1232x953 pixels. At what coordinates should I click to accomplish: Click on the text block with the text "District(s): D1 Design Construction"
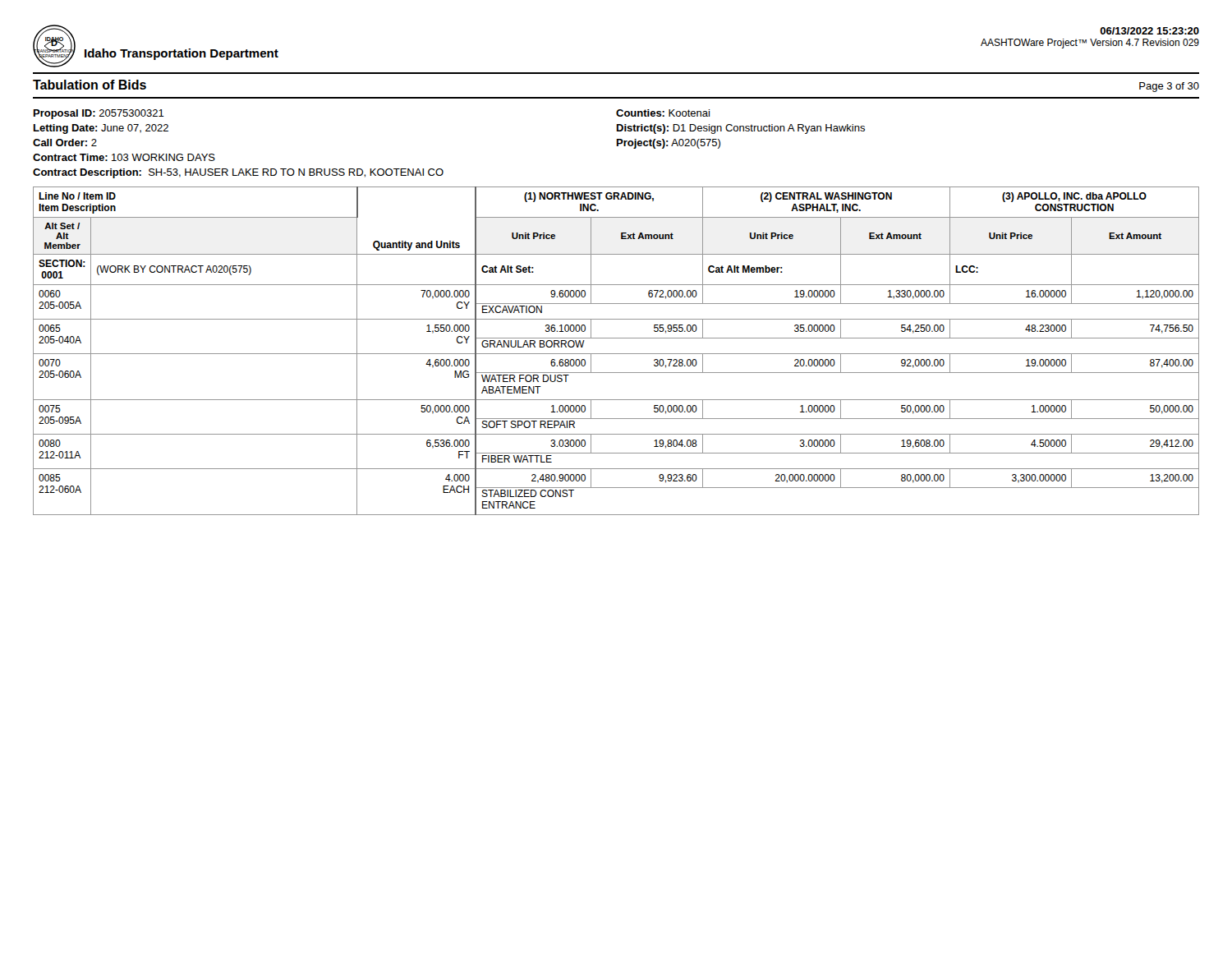tap(741, 128)
